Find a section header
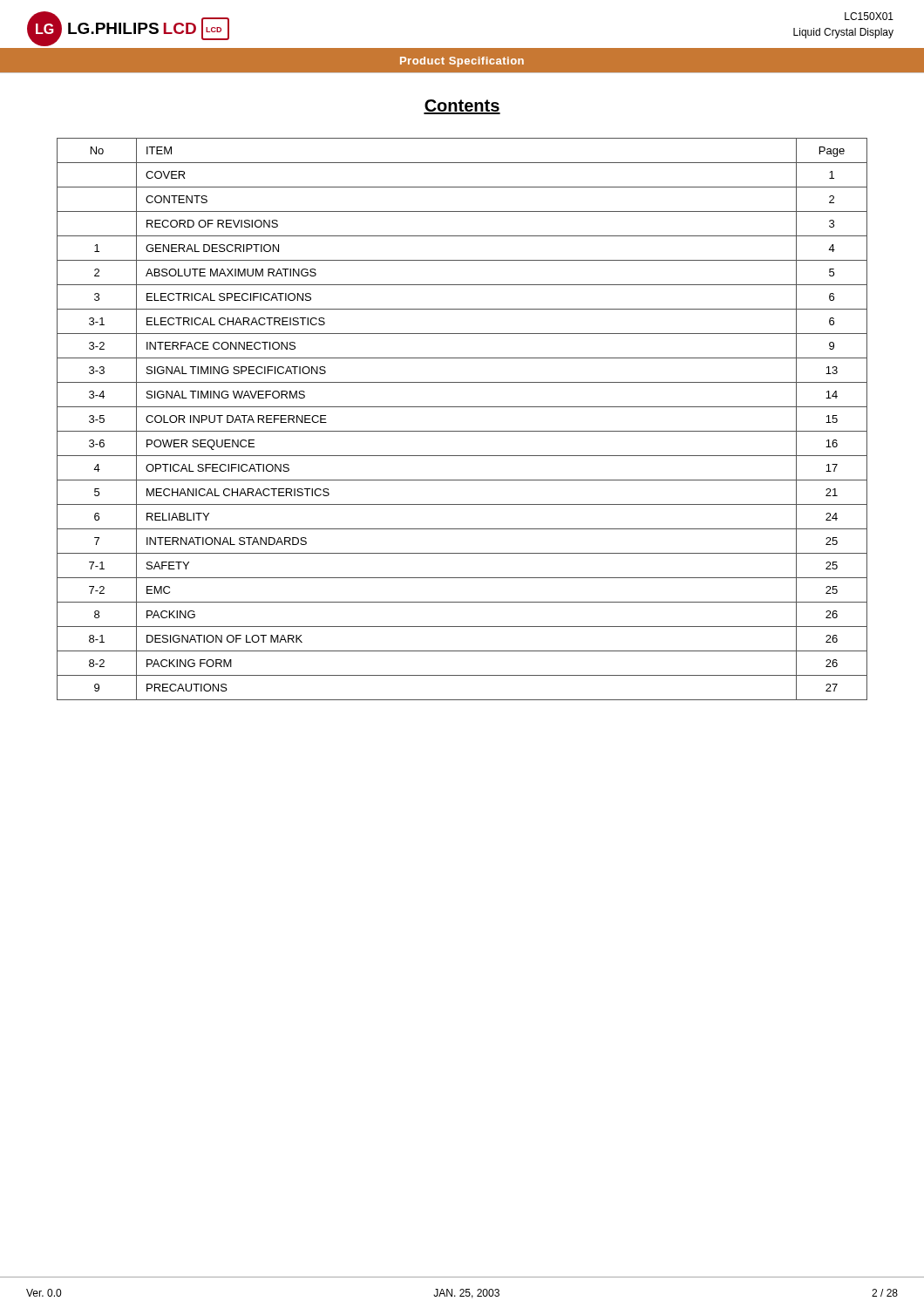 (x=462, y=60)
